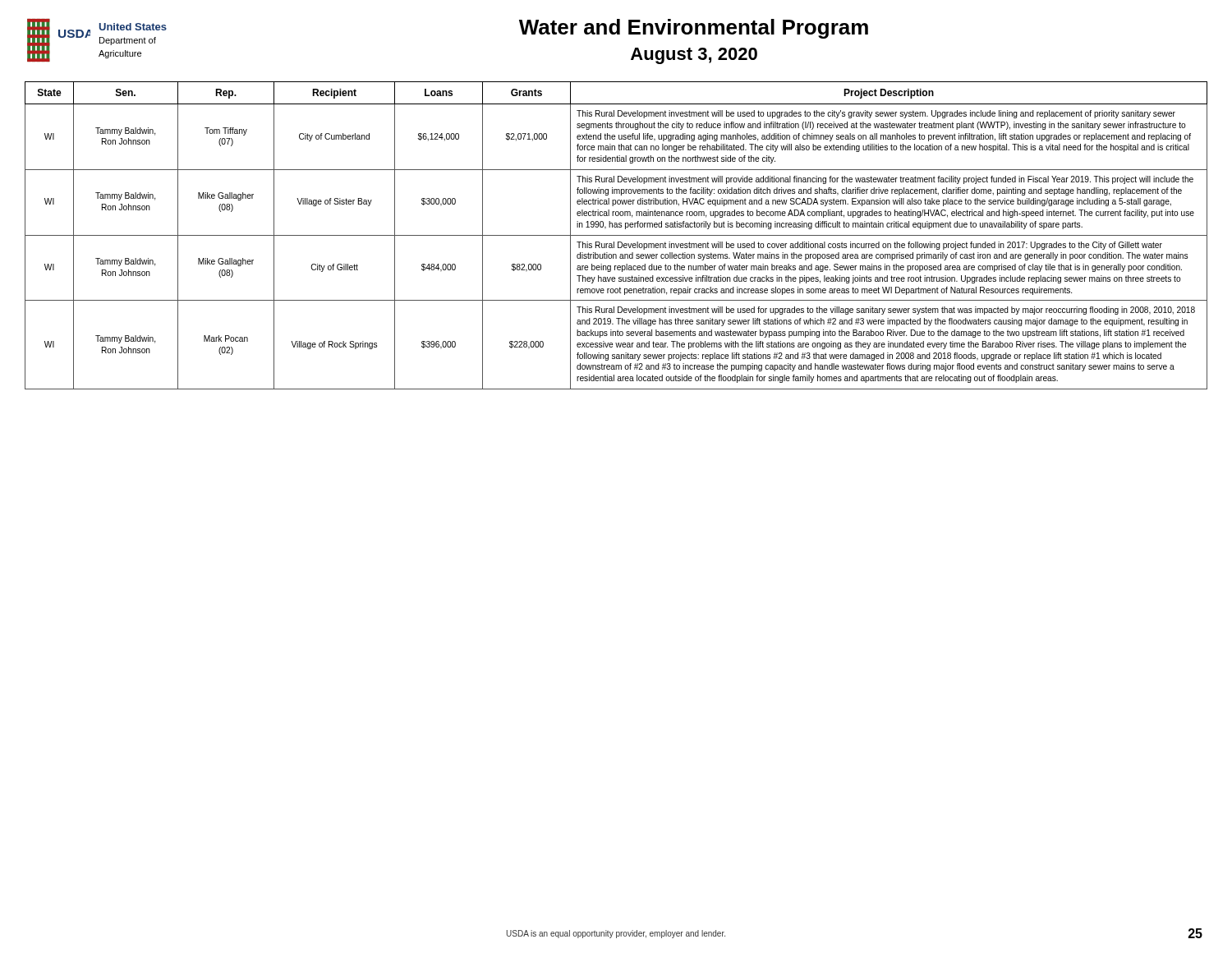1232x953 pixels.
Task: Locate the region starting "Water and Environmental"
Action: coord(694,40)
